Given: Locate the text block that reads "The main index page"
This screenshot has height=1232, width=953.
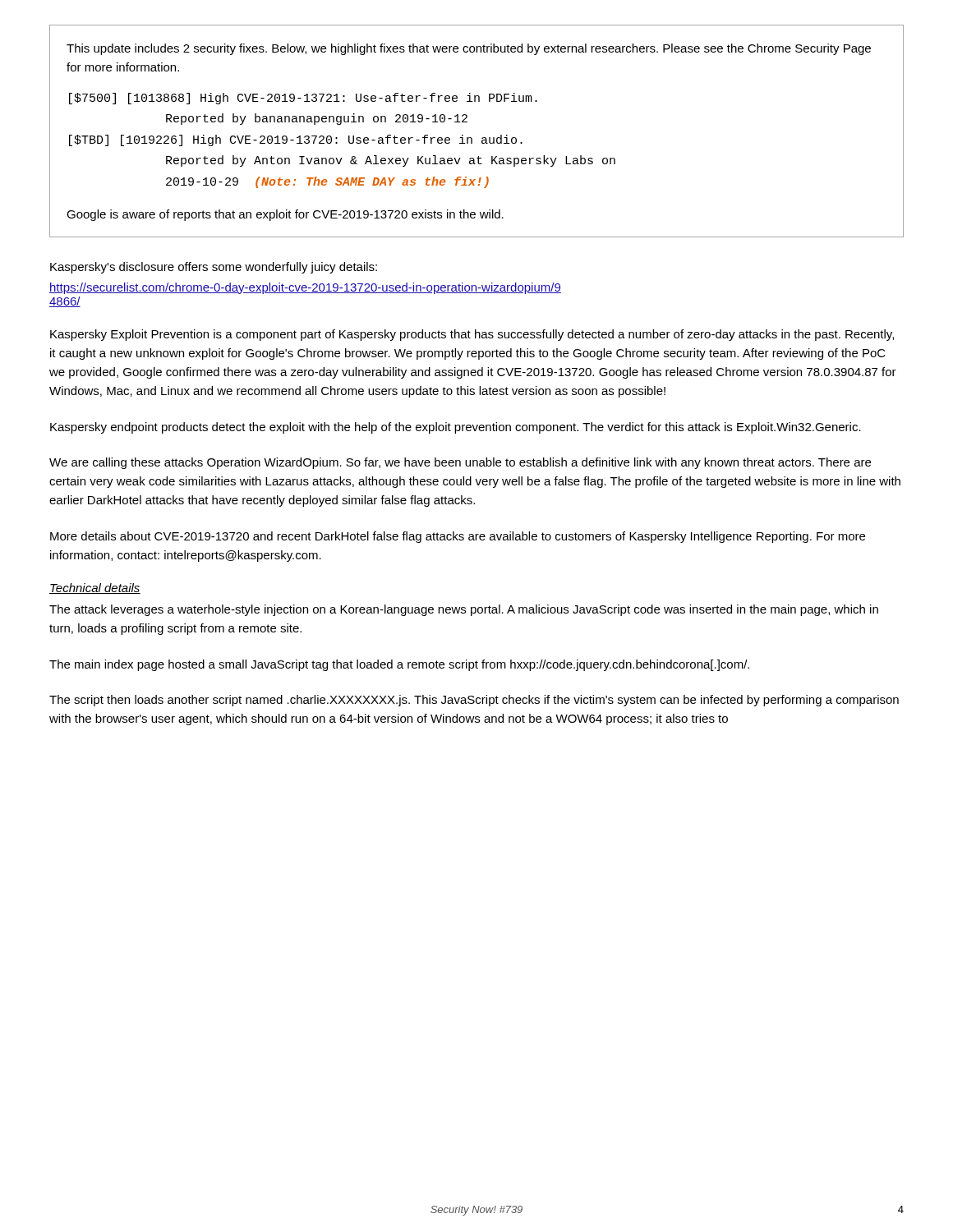Looking at the screenshot, I should [x=400, y=664].
